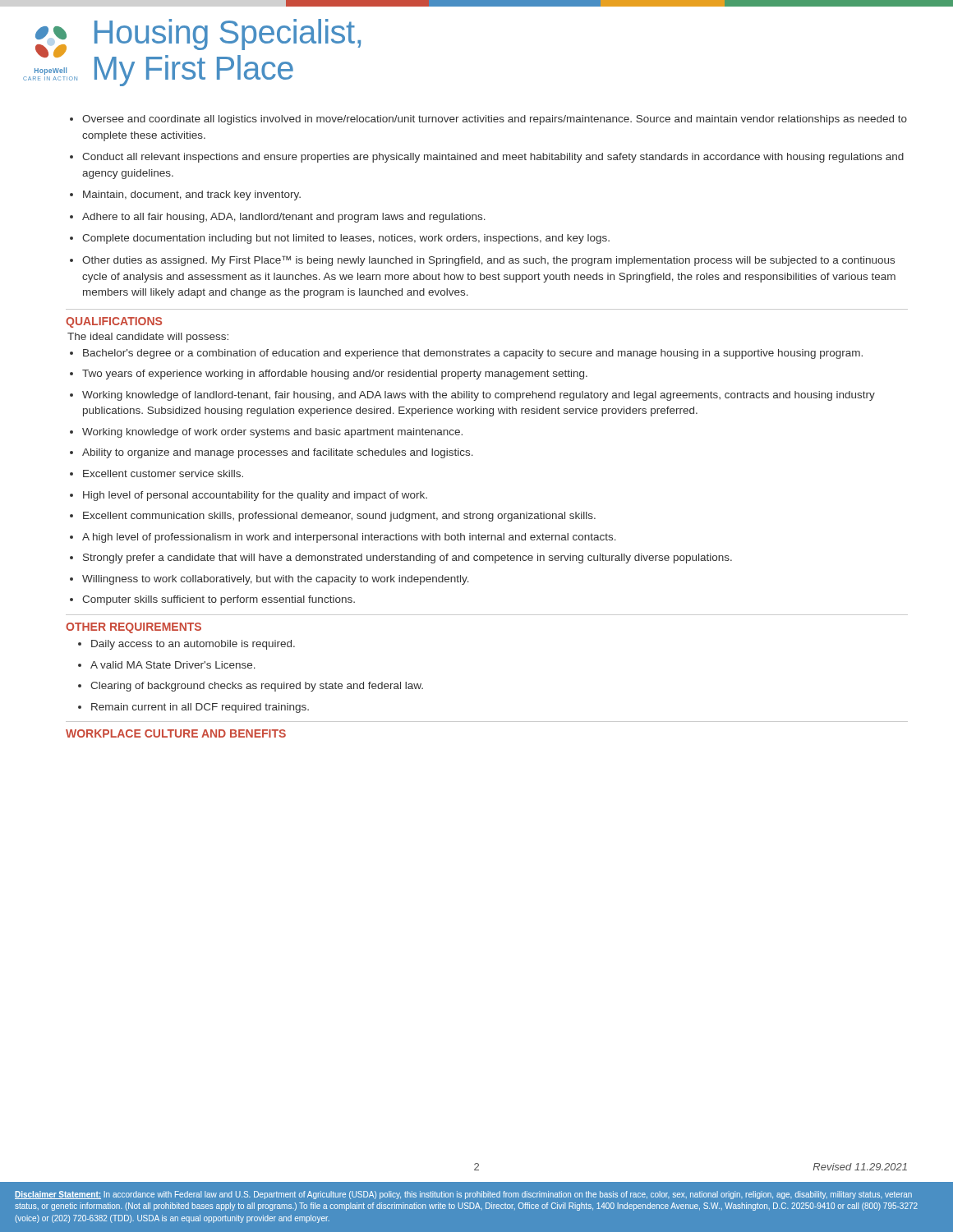Navigate to the text starting "Oversee and coordinate"
Screen dimensions: 1232x953
pyautogui.click(x=495, y=127)
